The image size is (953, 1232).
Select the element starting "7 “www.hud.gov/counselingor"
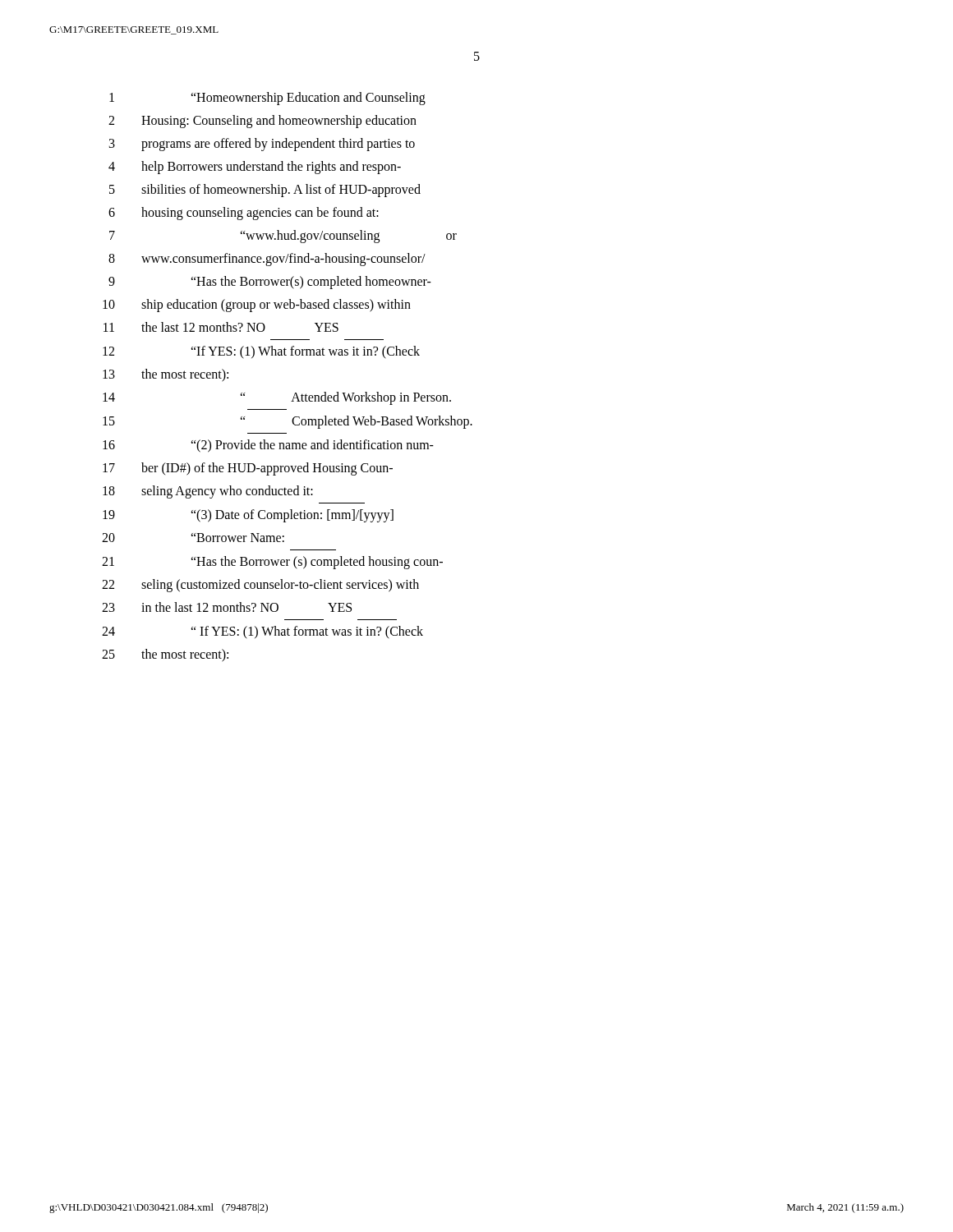coord(283,237)
